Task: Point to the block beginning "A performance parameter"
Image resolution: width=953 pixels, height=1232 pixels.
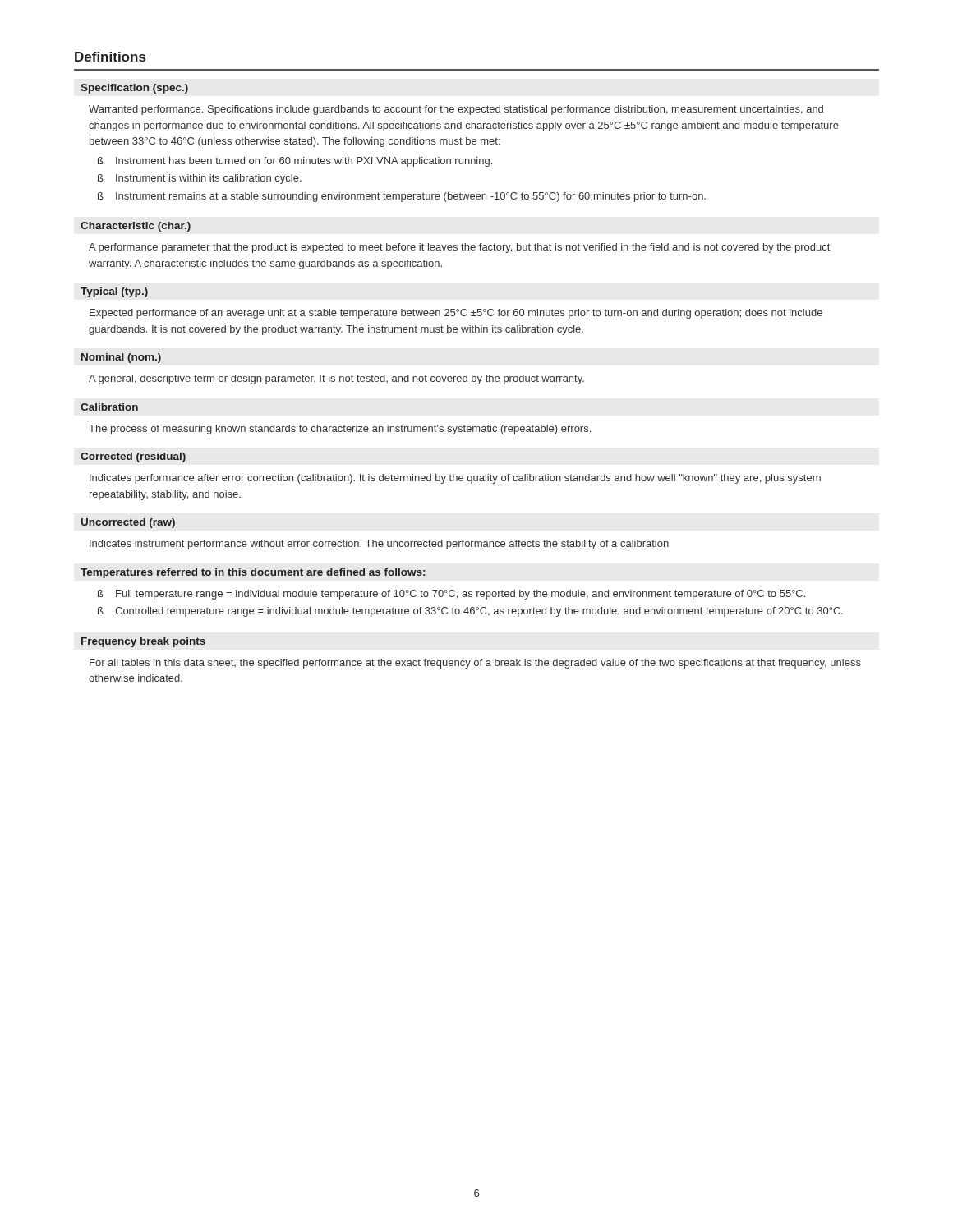Action: click(x=459, y=255)
